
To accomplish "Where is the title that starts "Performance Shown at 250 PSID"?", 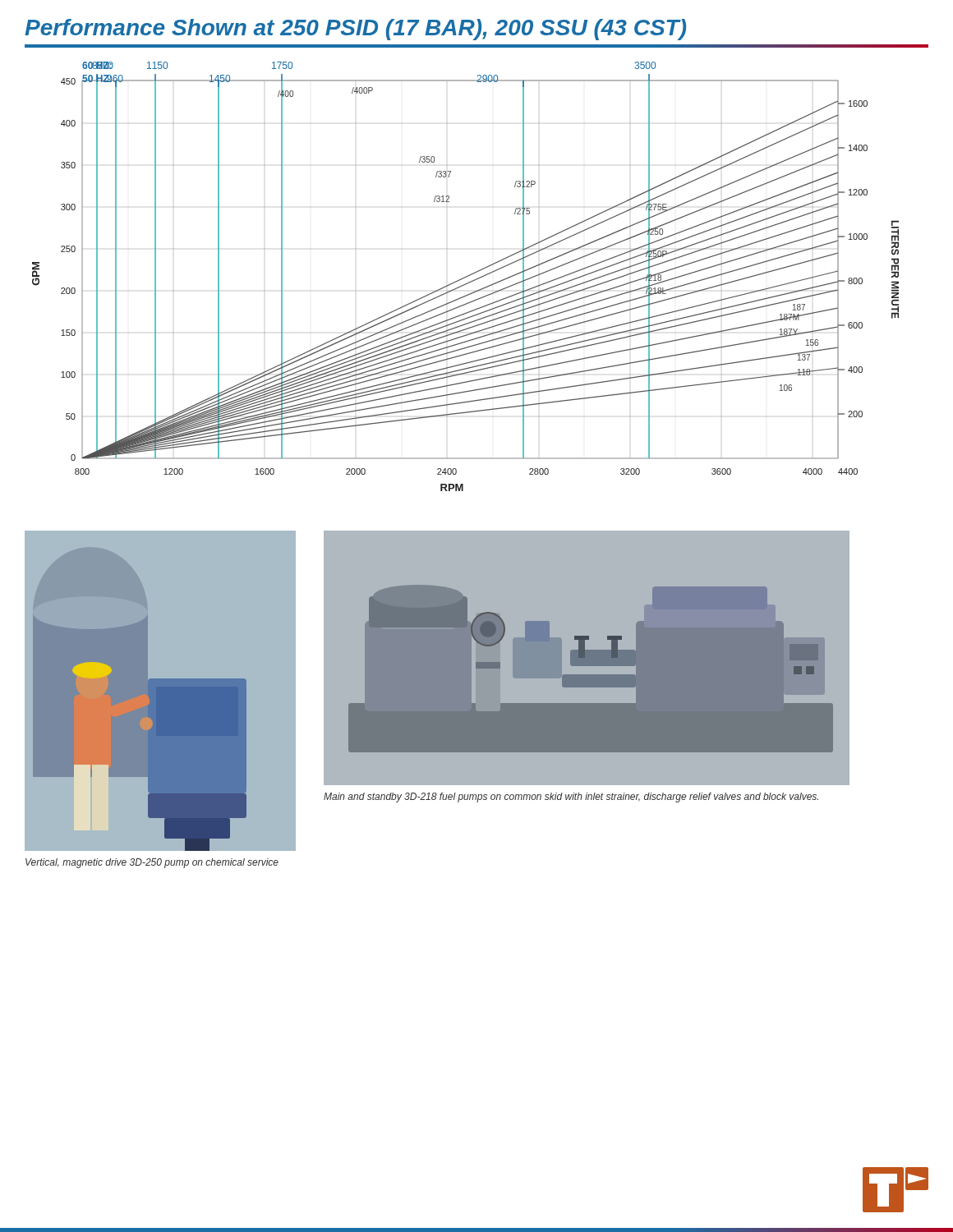I will [356, 28].
